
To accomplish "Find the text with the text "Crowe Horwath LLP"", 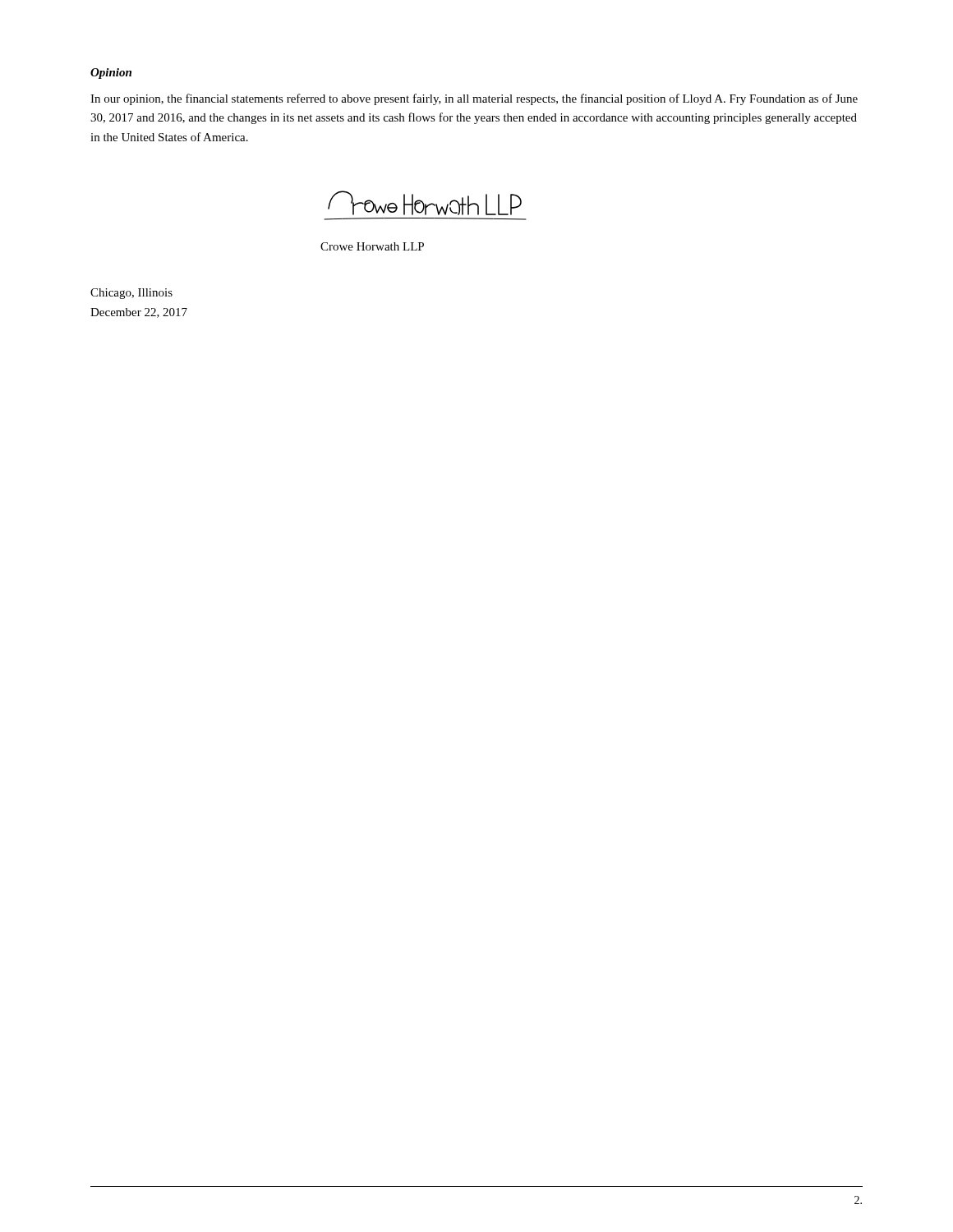I will [372, 246].
